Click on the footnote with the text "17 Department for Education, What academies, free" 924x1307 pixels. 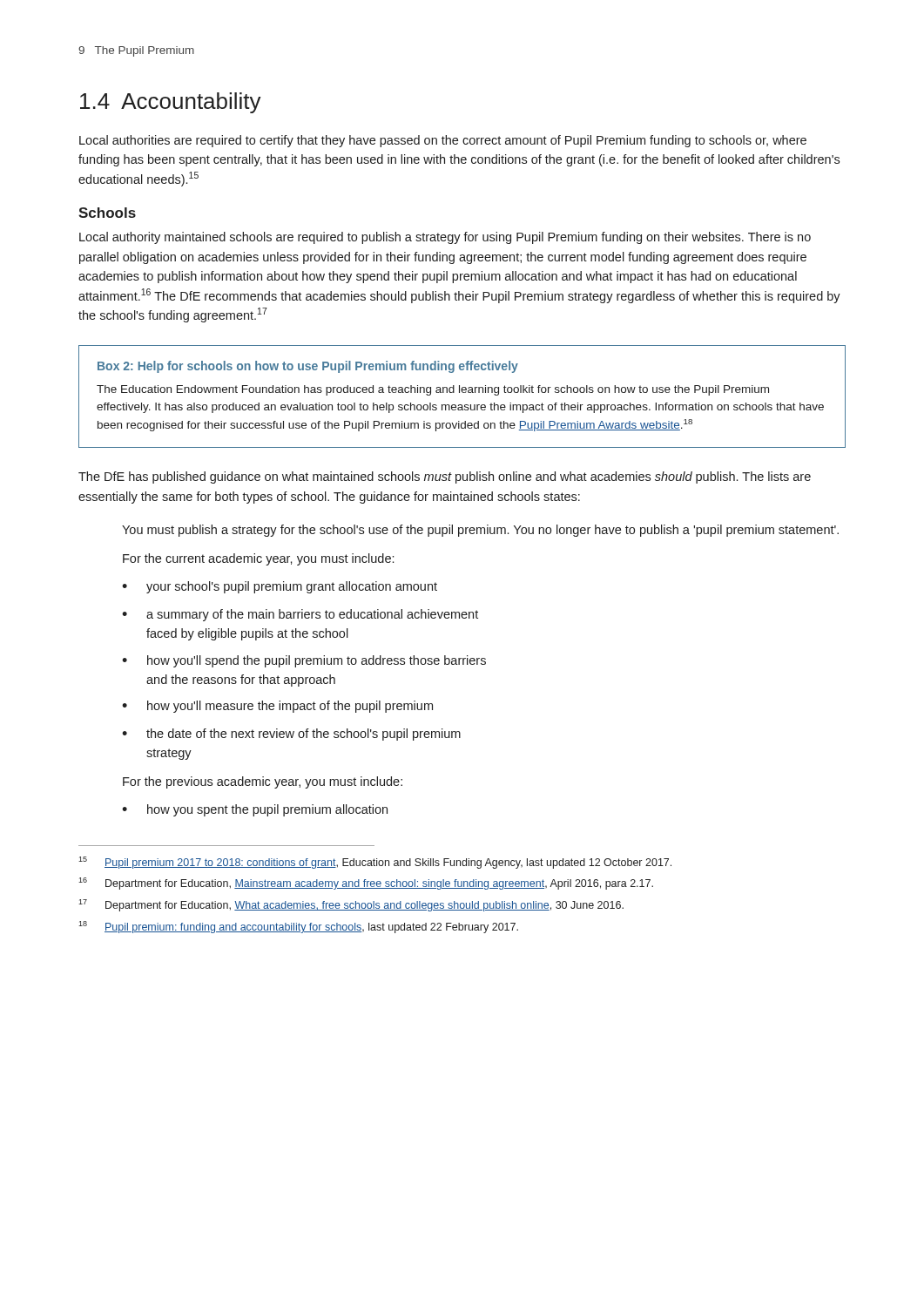462,906
